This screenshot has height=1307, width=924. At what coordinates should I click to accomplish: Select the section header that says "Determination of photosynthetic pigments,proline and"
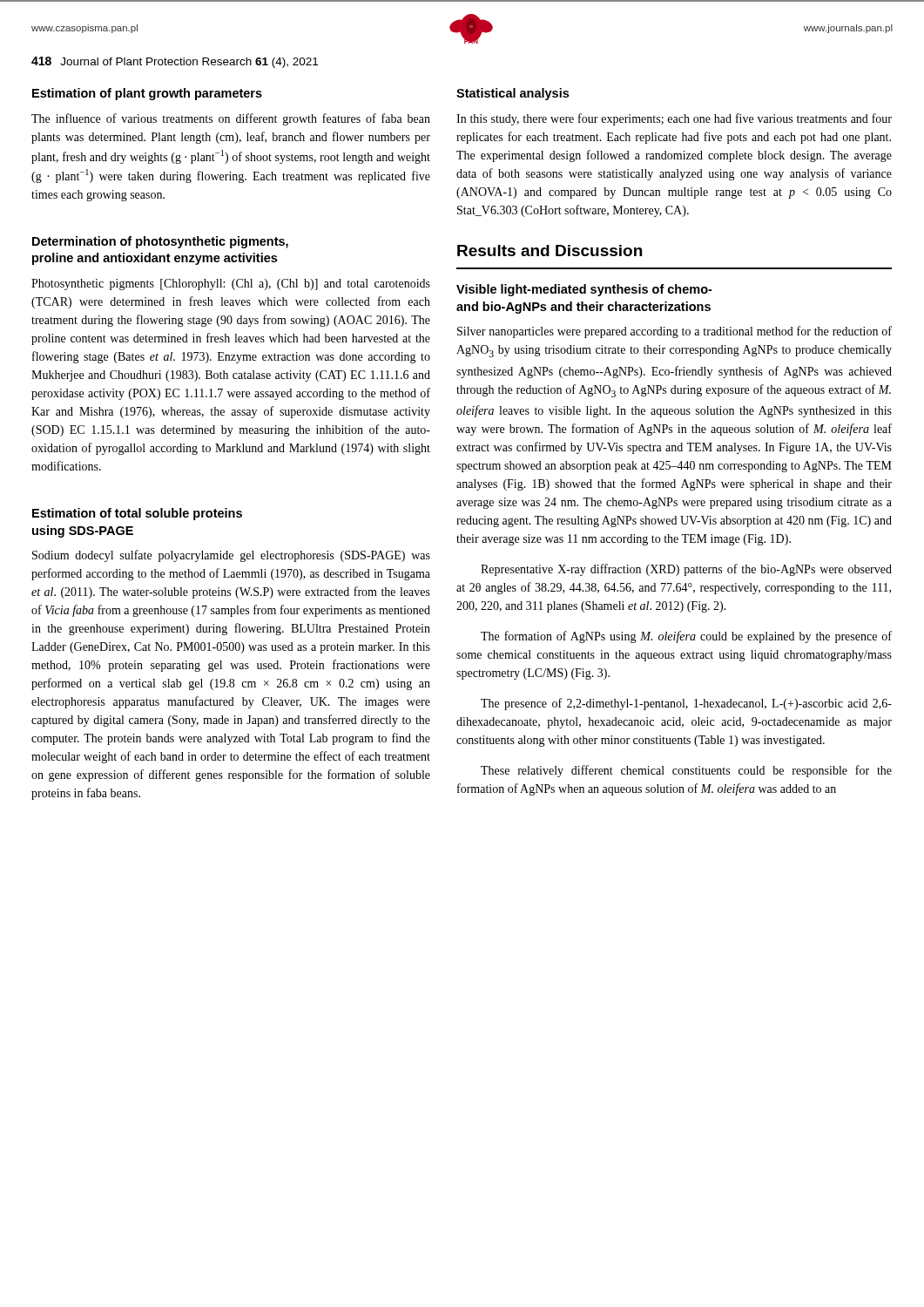pos(160,250)
